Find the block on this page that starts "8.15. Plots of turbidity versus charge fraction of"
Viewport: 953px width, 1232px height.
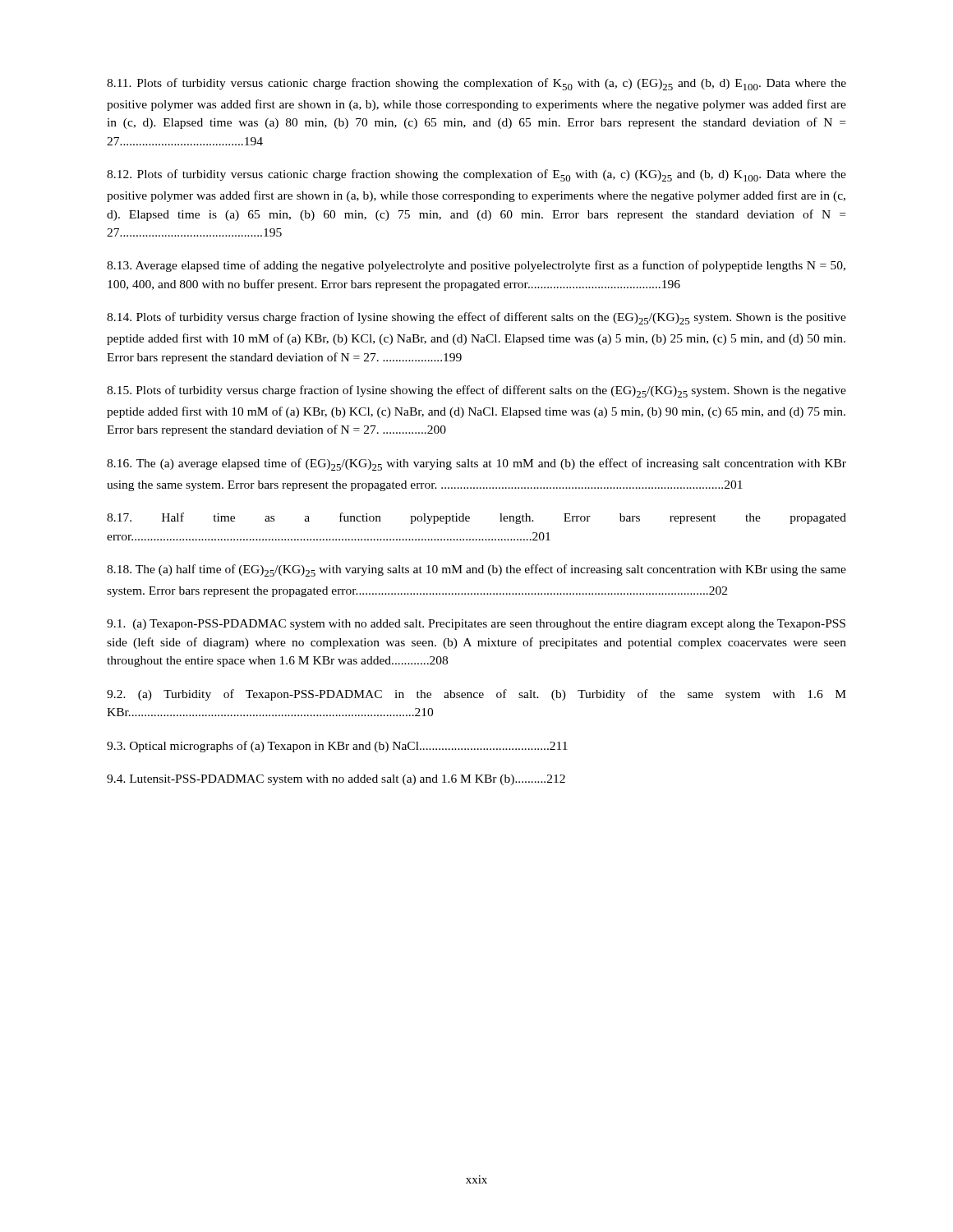[476, 410]
